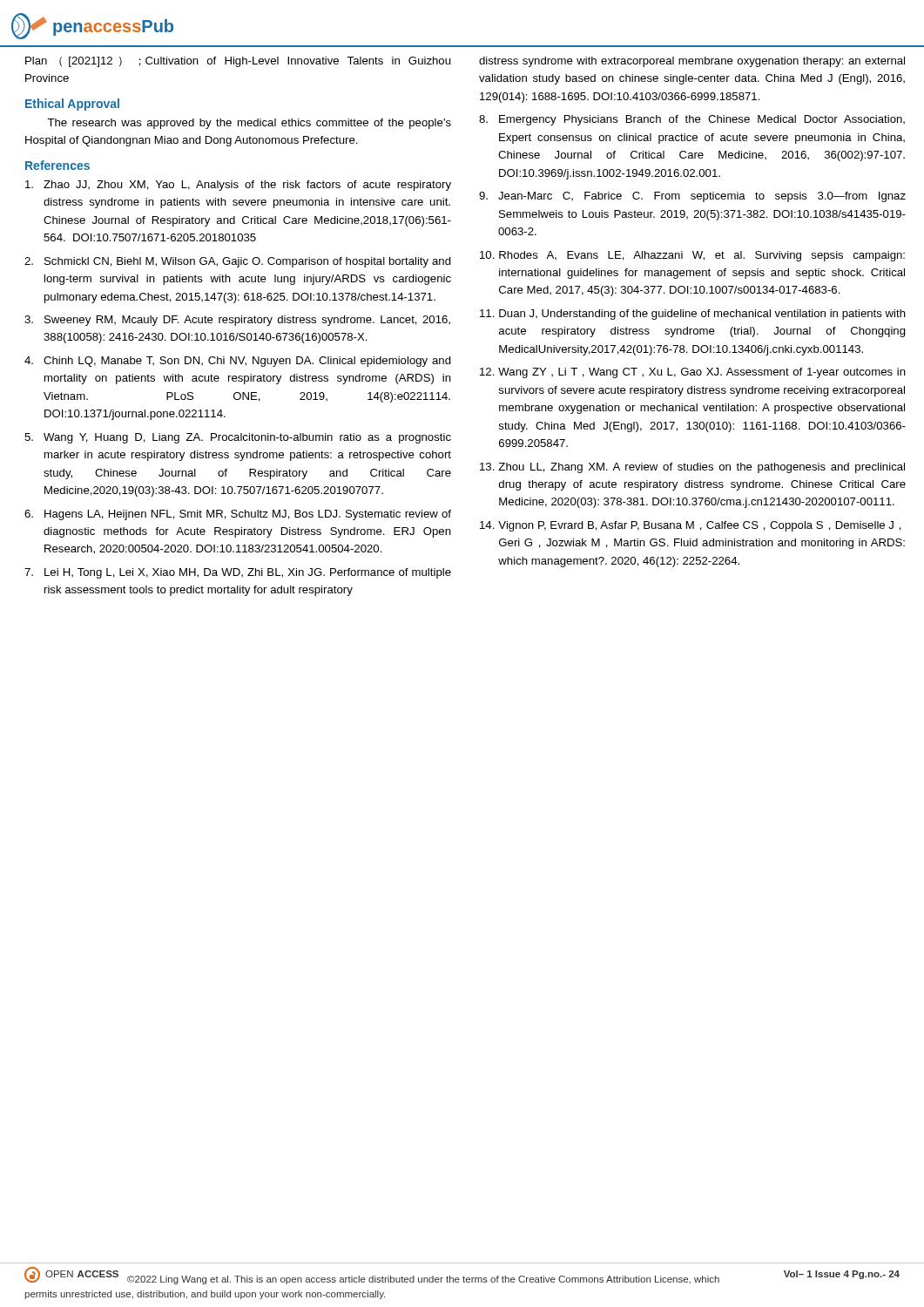The image size is (924, 1307).
Task: Locate the block of text that opens with "11. Duan J, Understanding of"
Action: coord(692,332)
